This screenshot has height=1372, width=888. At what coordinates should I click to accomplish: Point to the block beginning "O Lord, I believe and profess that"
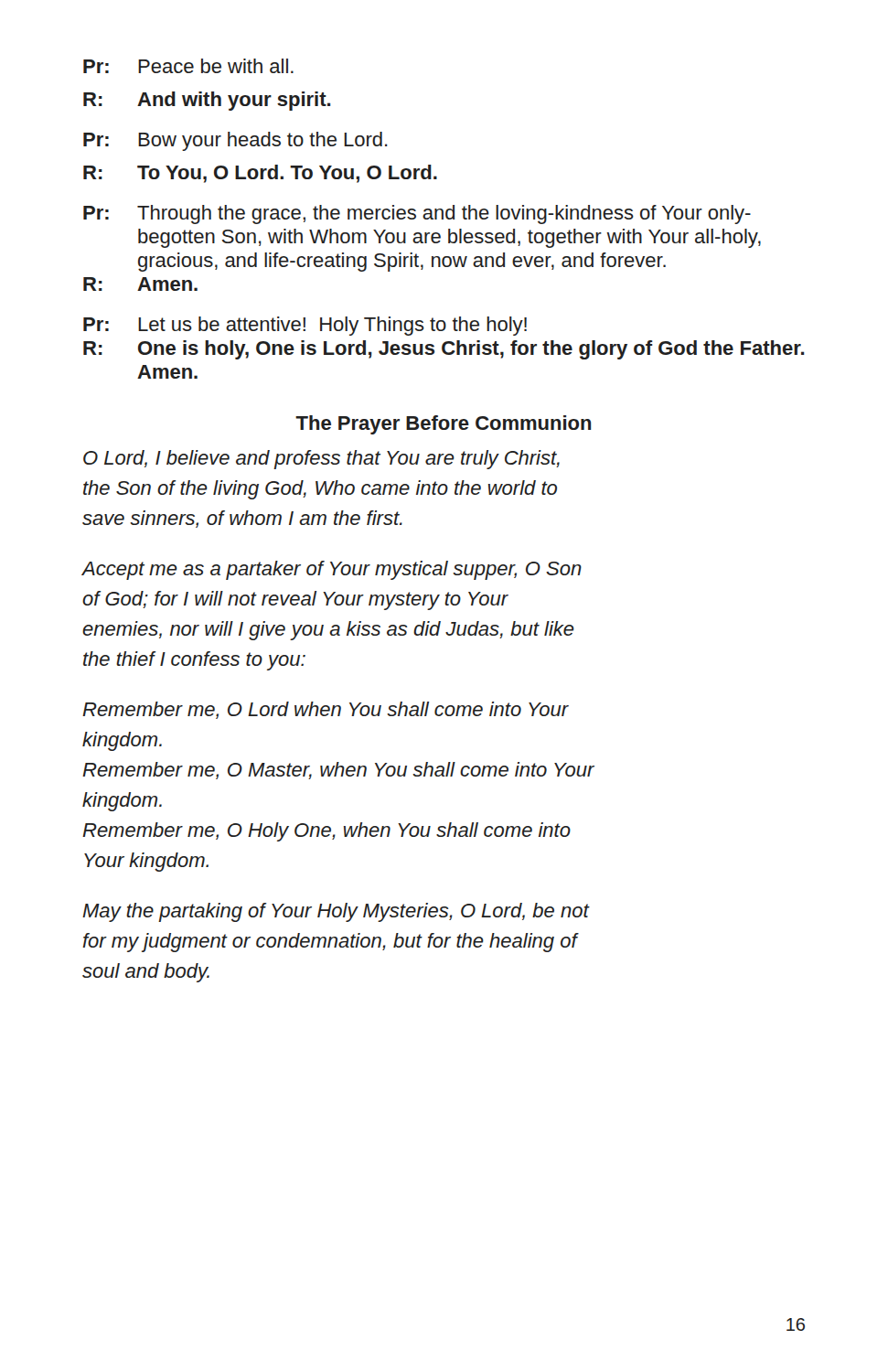322,488
